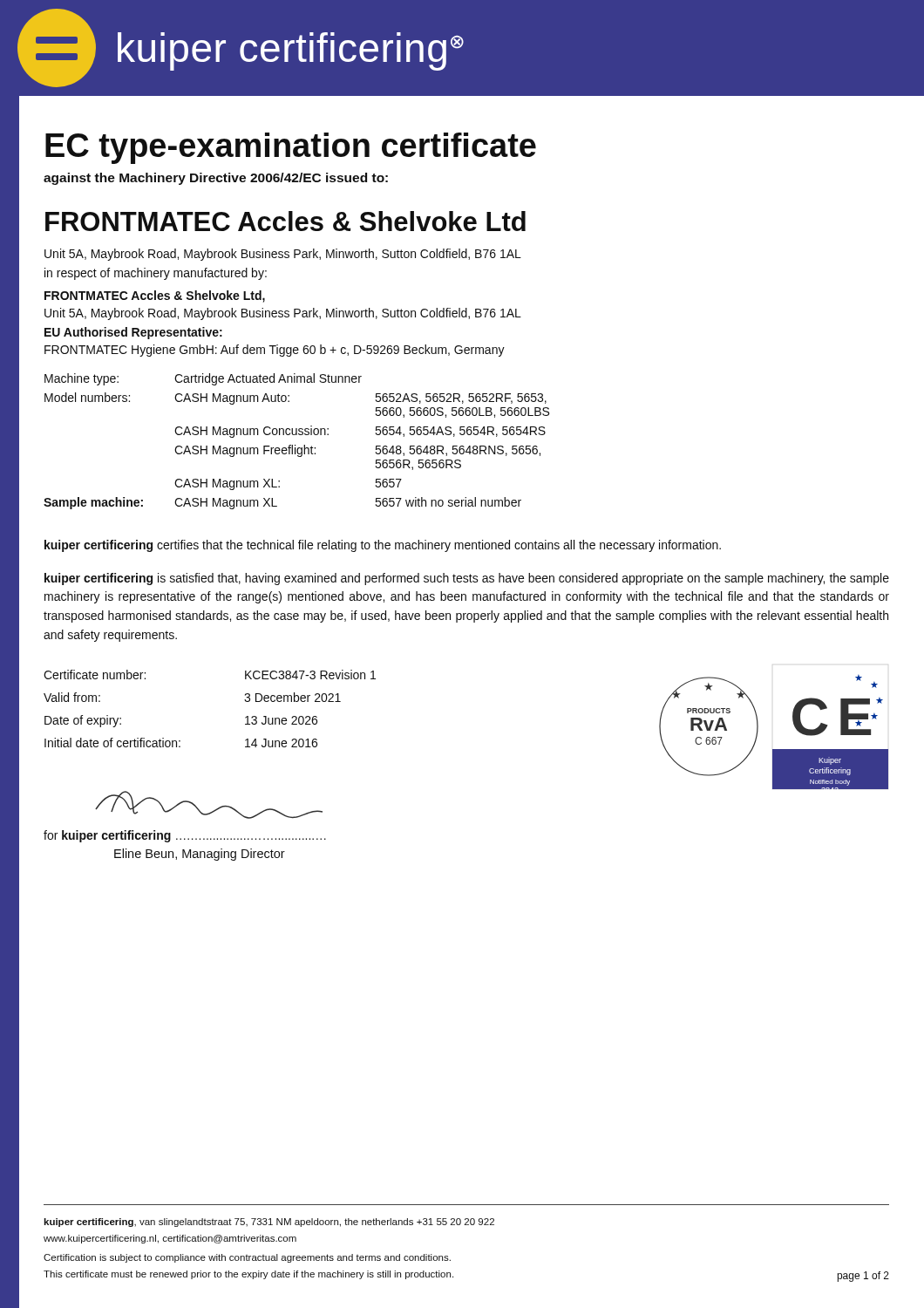Click where it says "Eline Beun, Managing Director"
The image size is (924, 1308).
pyautogui.click(x=199, y=854)
